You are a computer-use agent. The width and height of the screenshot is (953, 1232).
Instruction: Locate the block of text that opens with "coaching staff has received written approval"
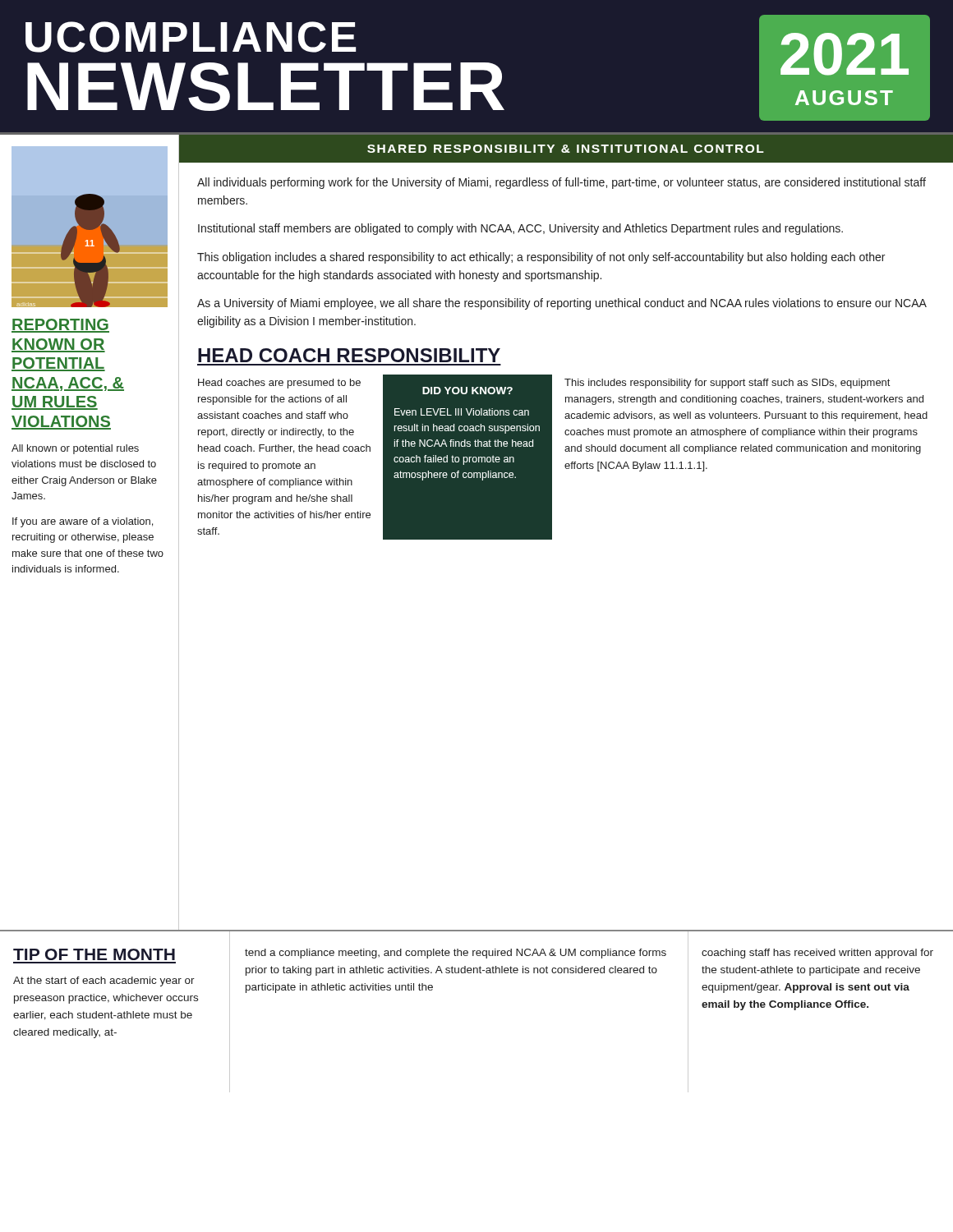click(817, 978)
